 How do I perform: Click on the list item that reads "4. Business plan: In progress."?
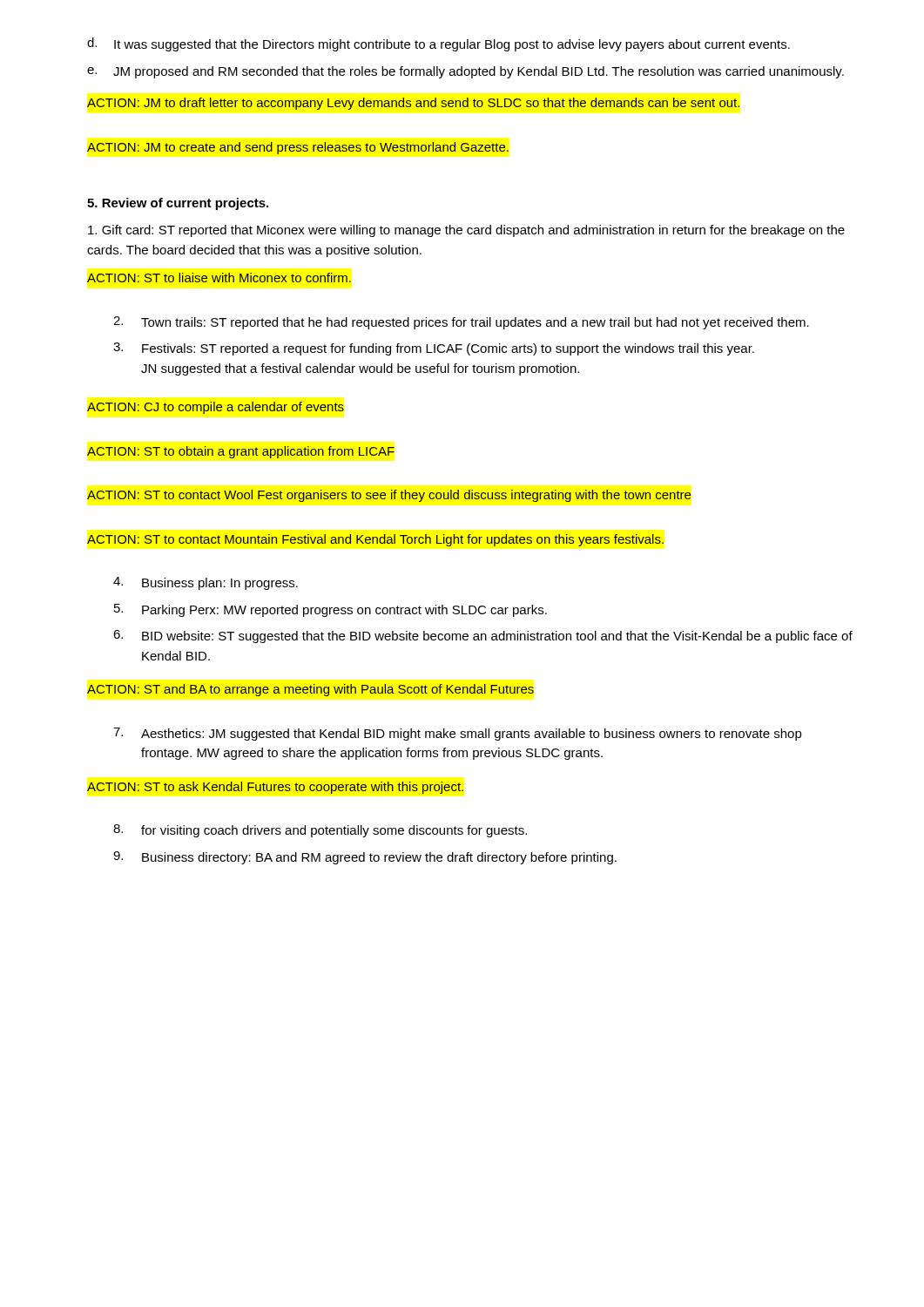(x=206, y=583)
